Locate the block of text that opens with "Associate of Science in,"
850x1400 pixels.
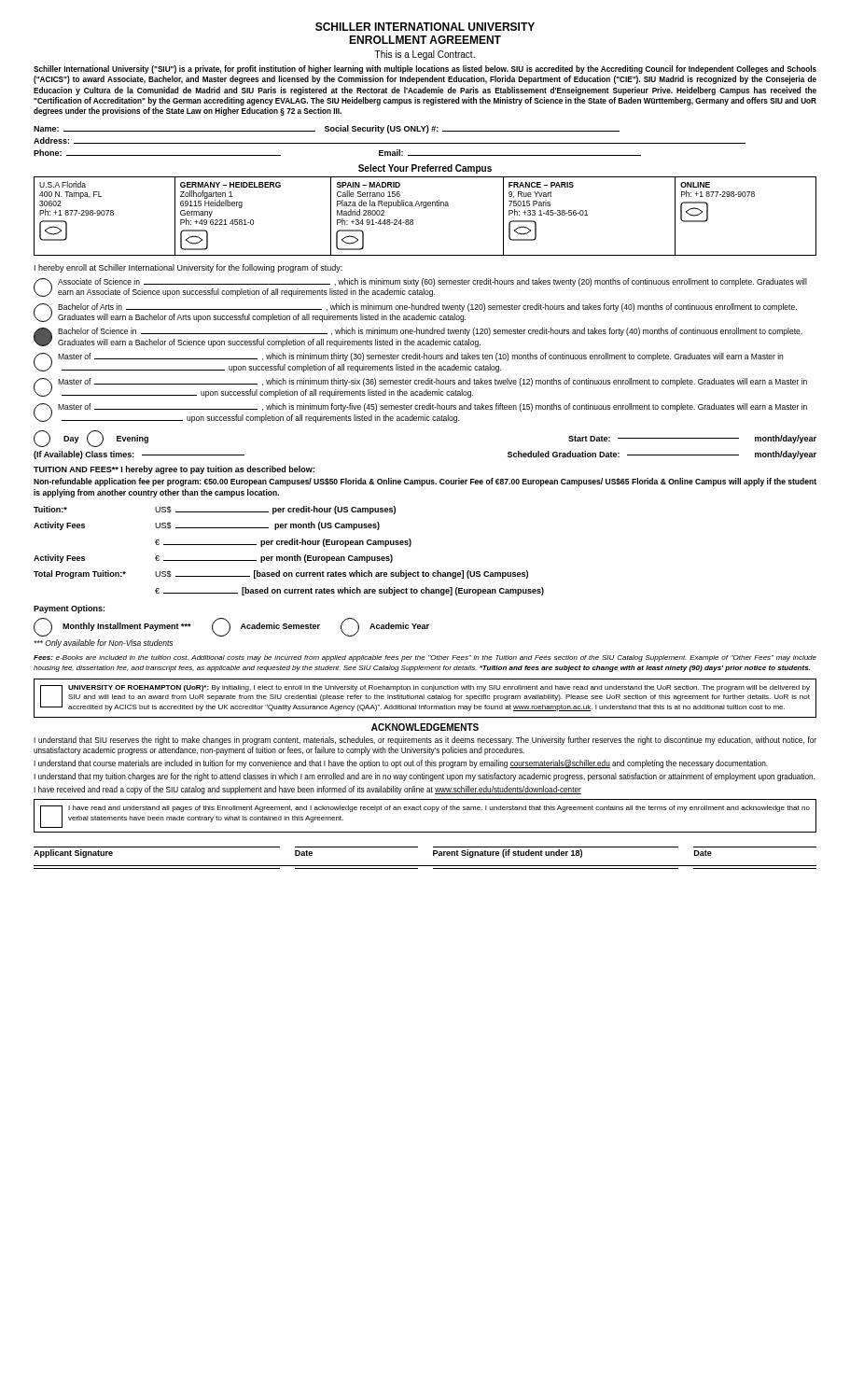click(x=425, y=287)
